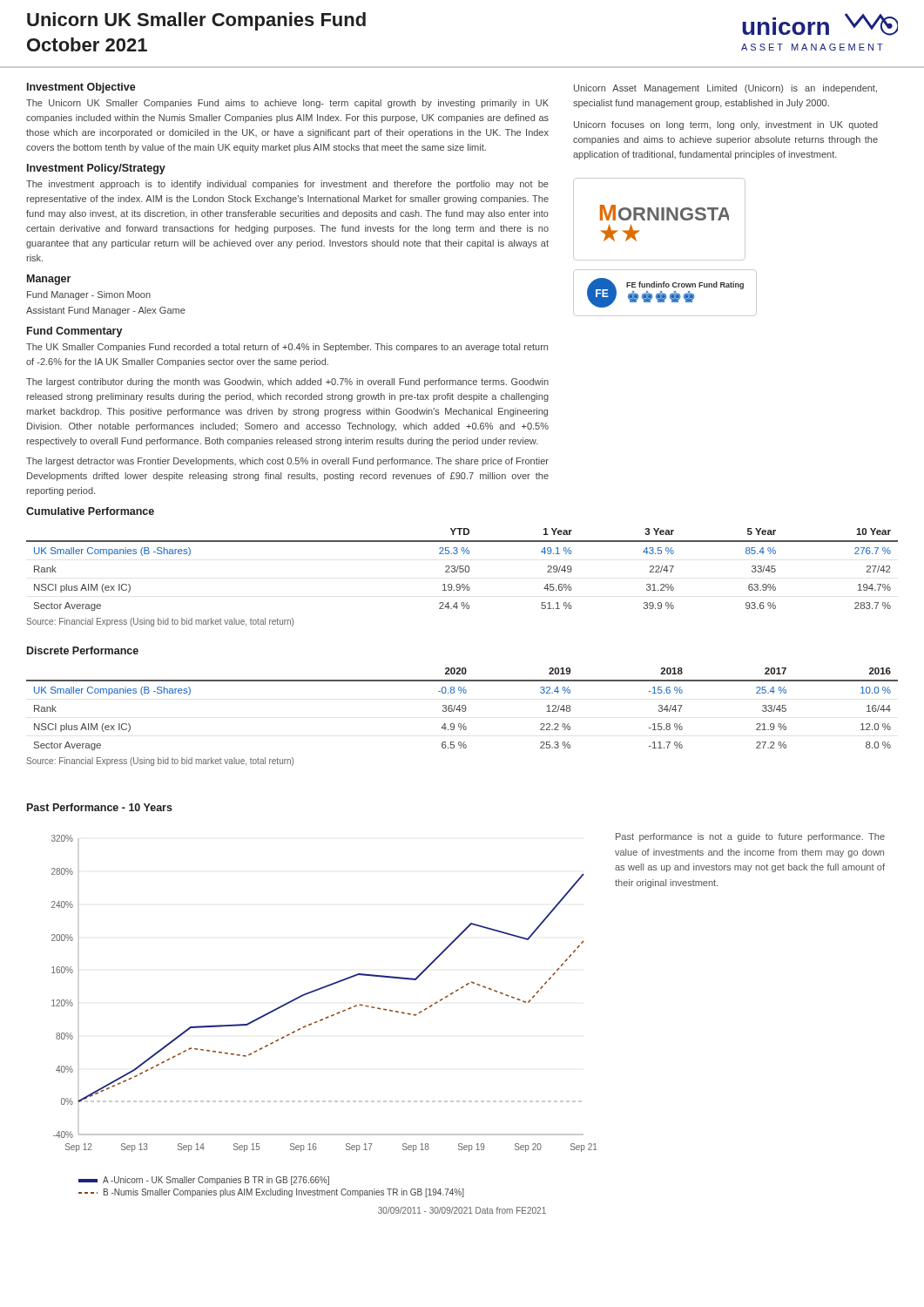Locate the element starting "Investment Objective"
This screenshot has width=924, height=1307.
click(x=81, y=87)
